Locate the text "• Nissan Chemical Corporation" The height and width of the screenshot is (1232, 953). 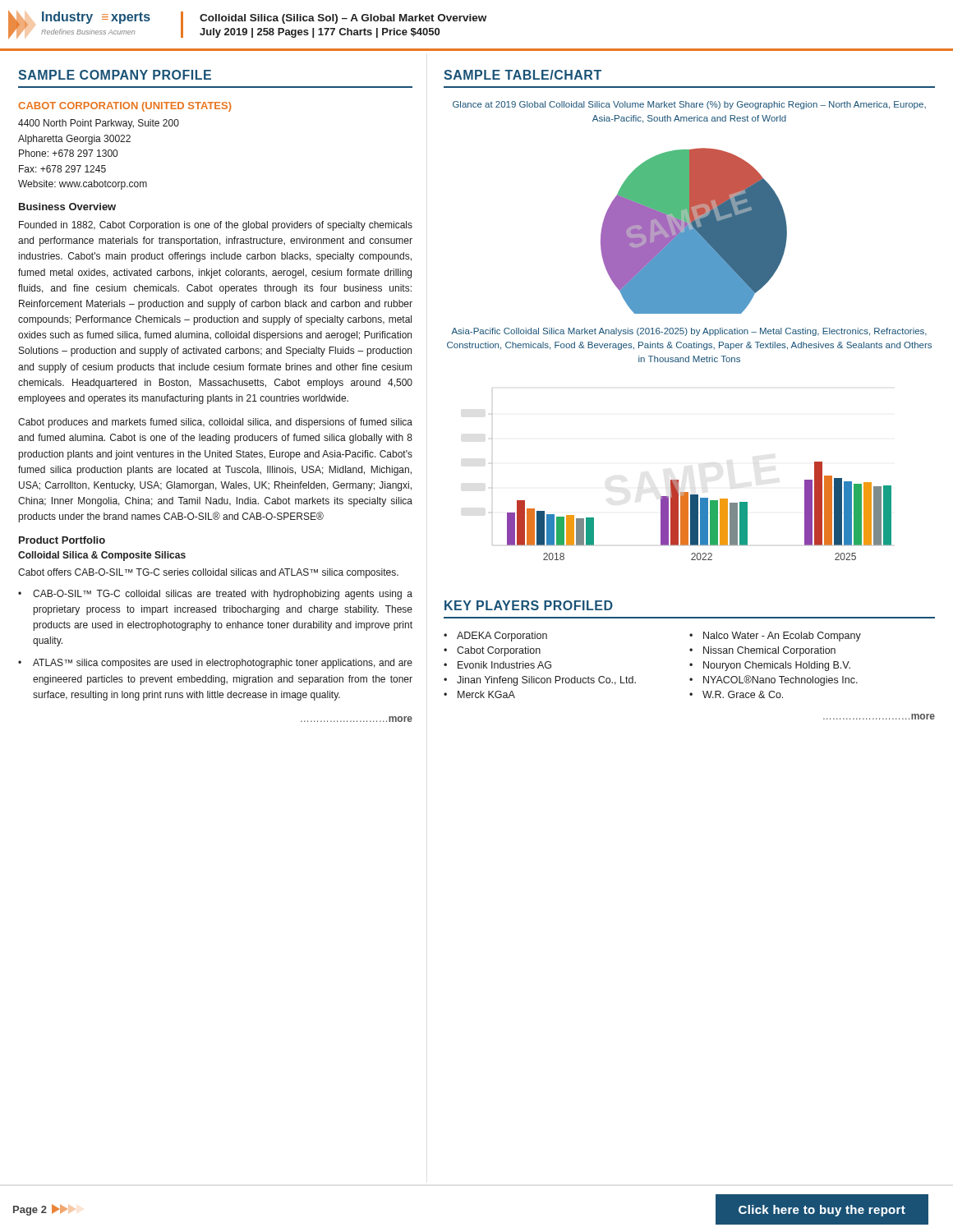click(x=763, y=651)
